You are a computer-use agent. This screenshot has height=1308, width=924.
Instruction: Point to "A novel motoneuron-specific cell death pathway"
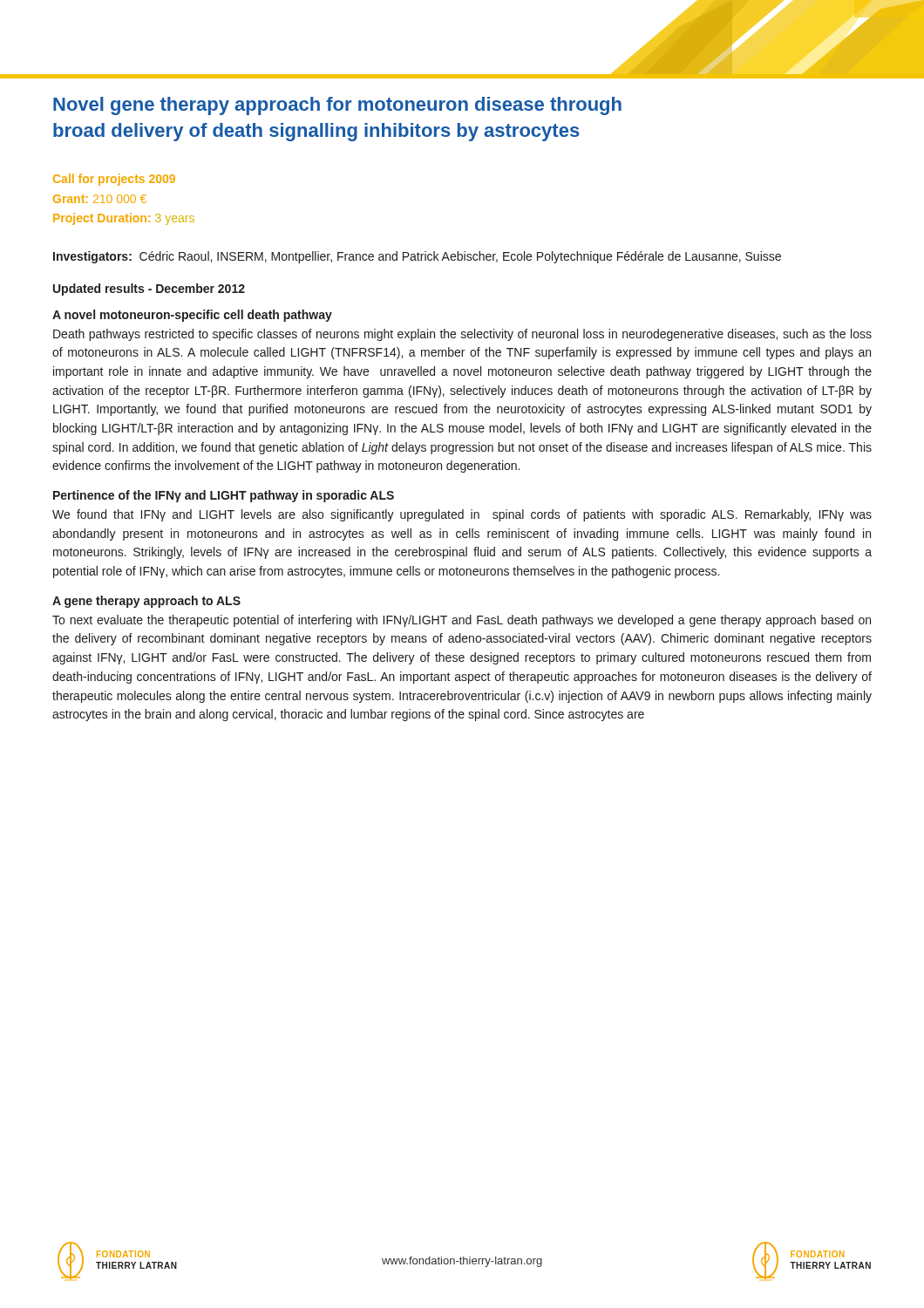[x=192, y=314]
